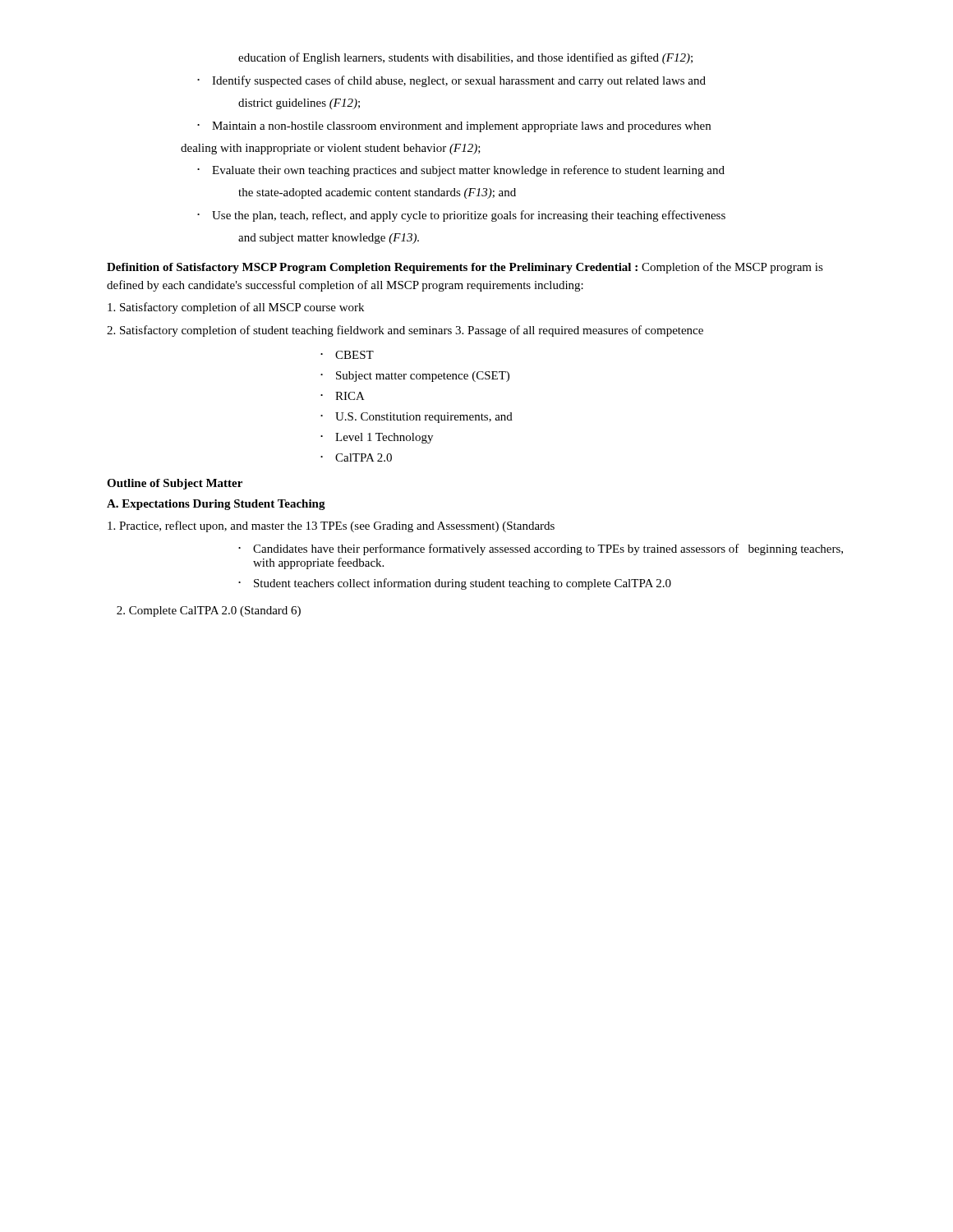
Task: Locate the section header that says "A. Expectations During Student Teaching"
Action: point(216,503)
